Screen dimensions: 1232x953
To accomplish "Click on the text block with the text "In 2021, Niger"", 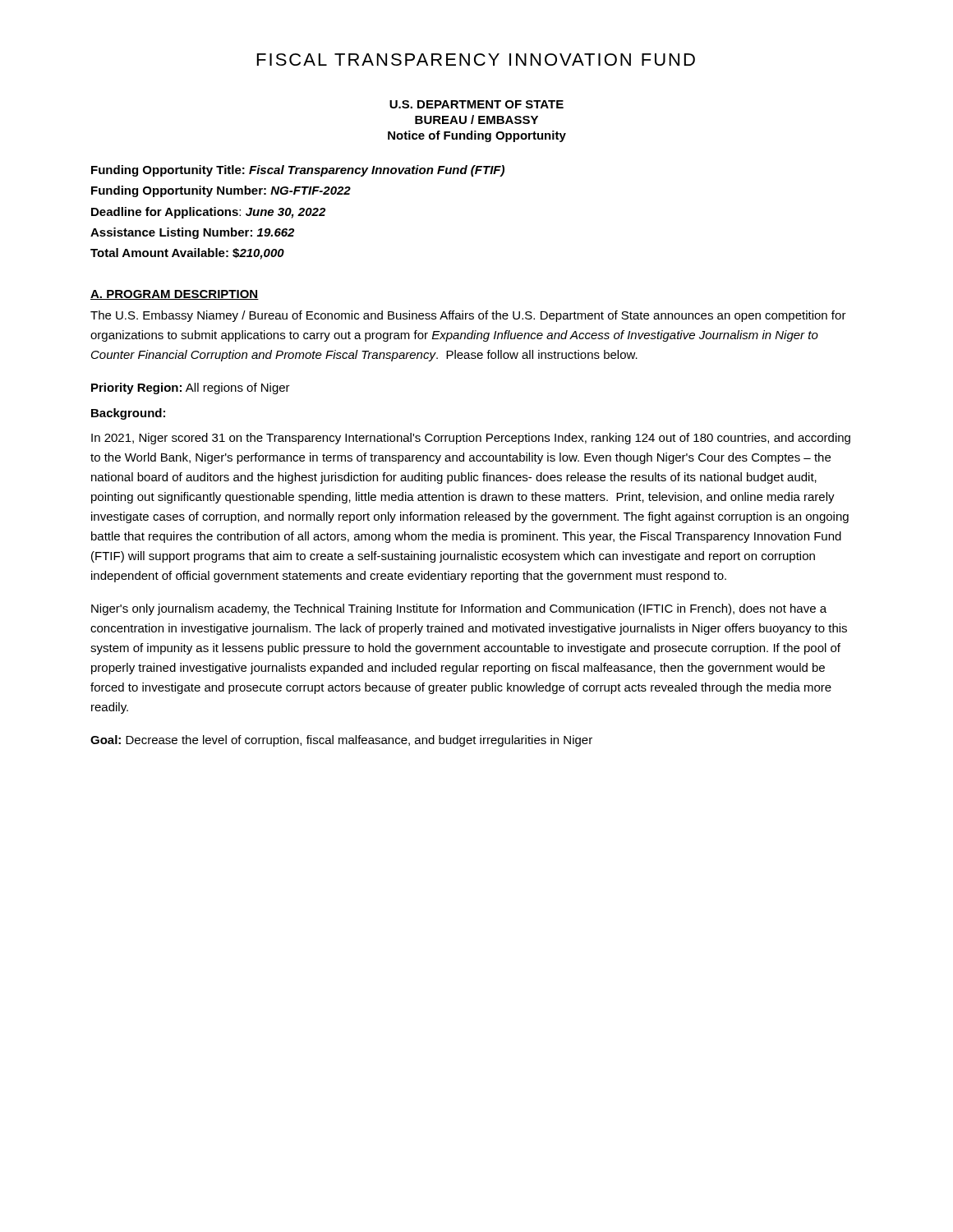I will 471,507.
